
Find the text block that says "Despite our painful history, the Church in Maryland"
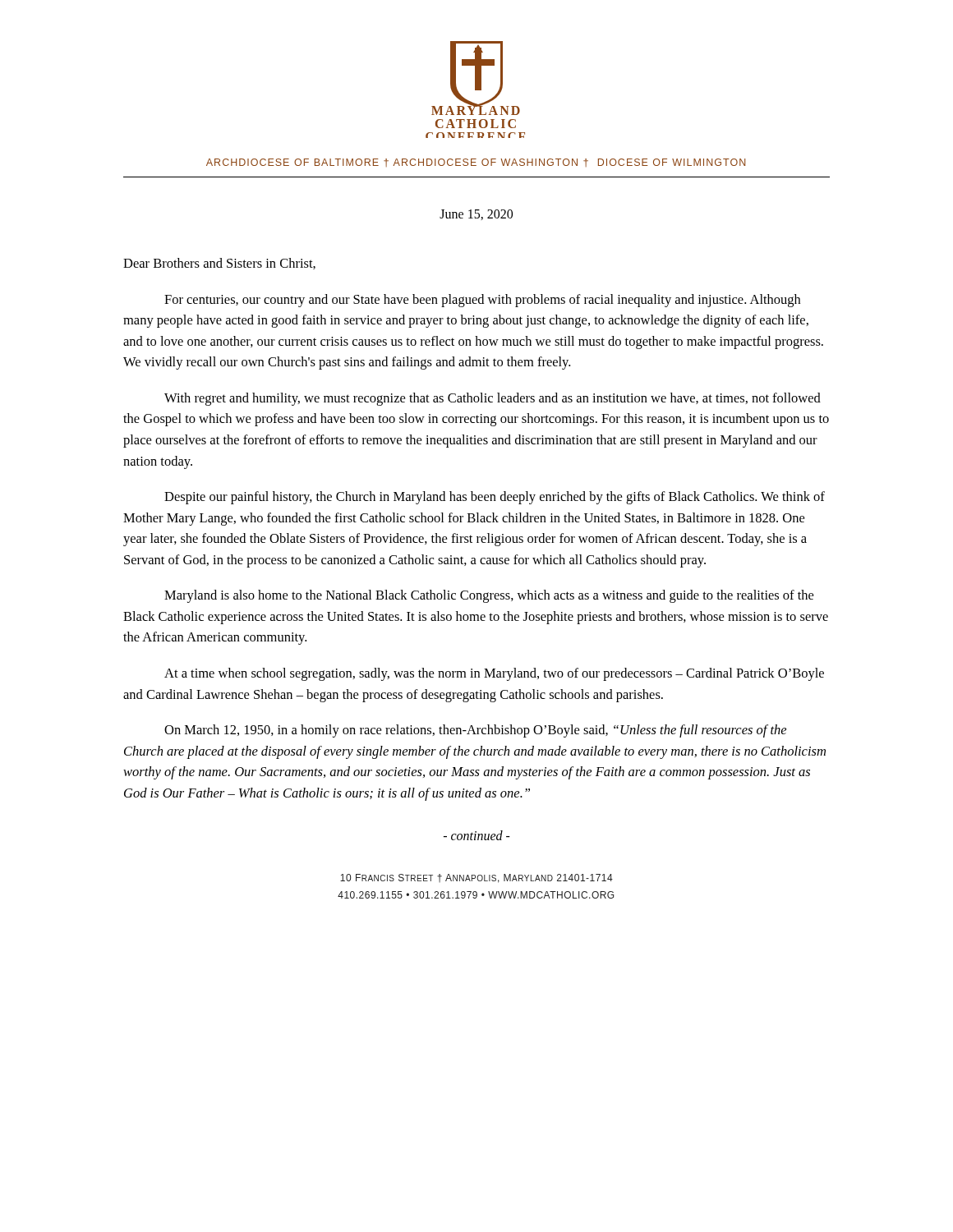[x=474, y=528]
